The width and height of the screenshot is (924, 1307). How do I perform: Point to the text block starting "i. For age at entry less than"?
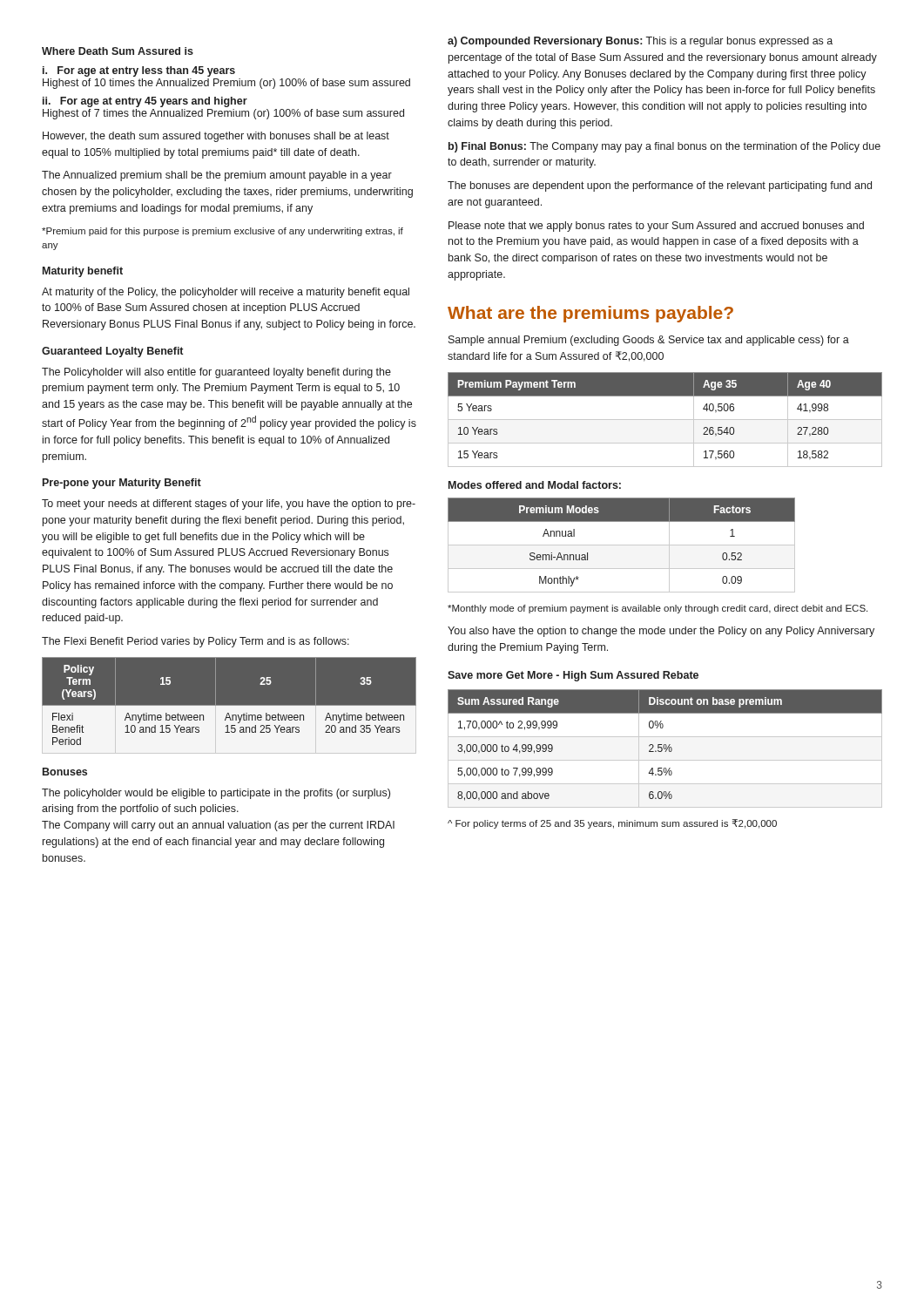pos(226,76)
